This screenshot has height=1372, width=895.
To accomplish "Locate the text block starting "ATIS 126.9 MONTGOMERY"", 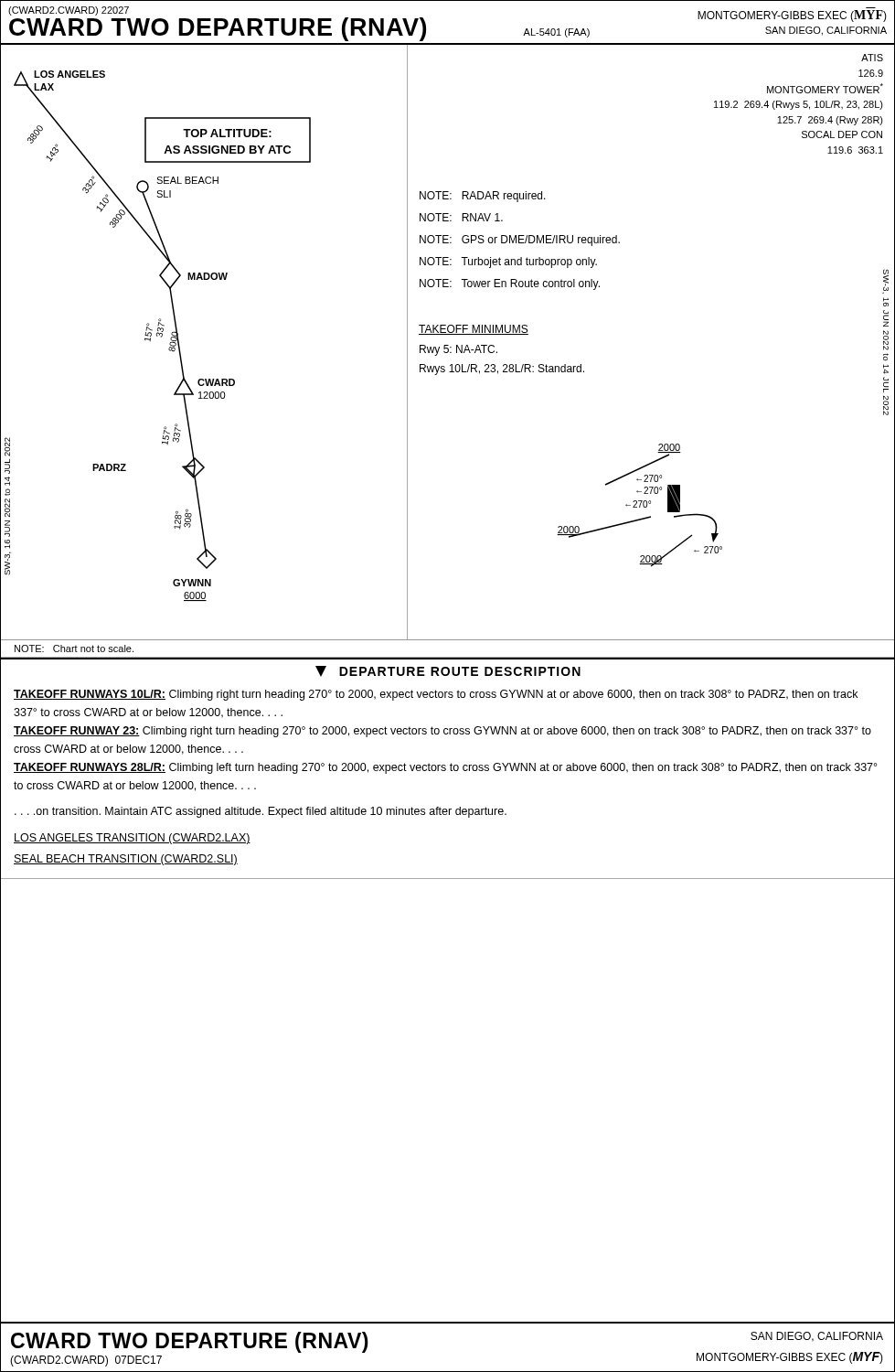I will pos(798,104).
